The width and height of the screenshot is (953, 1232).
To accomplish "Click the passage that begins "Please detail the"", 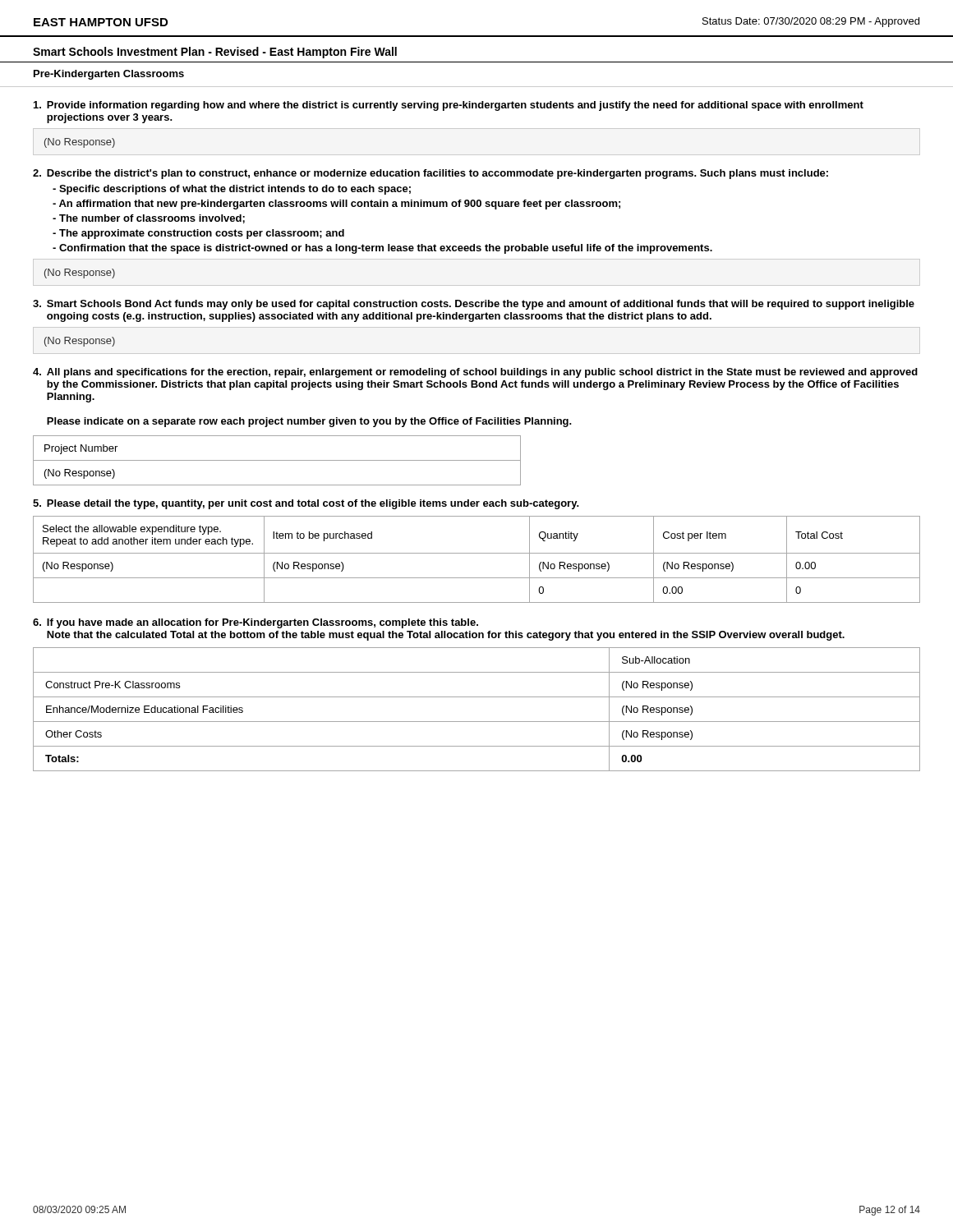I will [476, 503].
